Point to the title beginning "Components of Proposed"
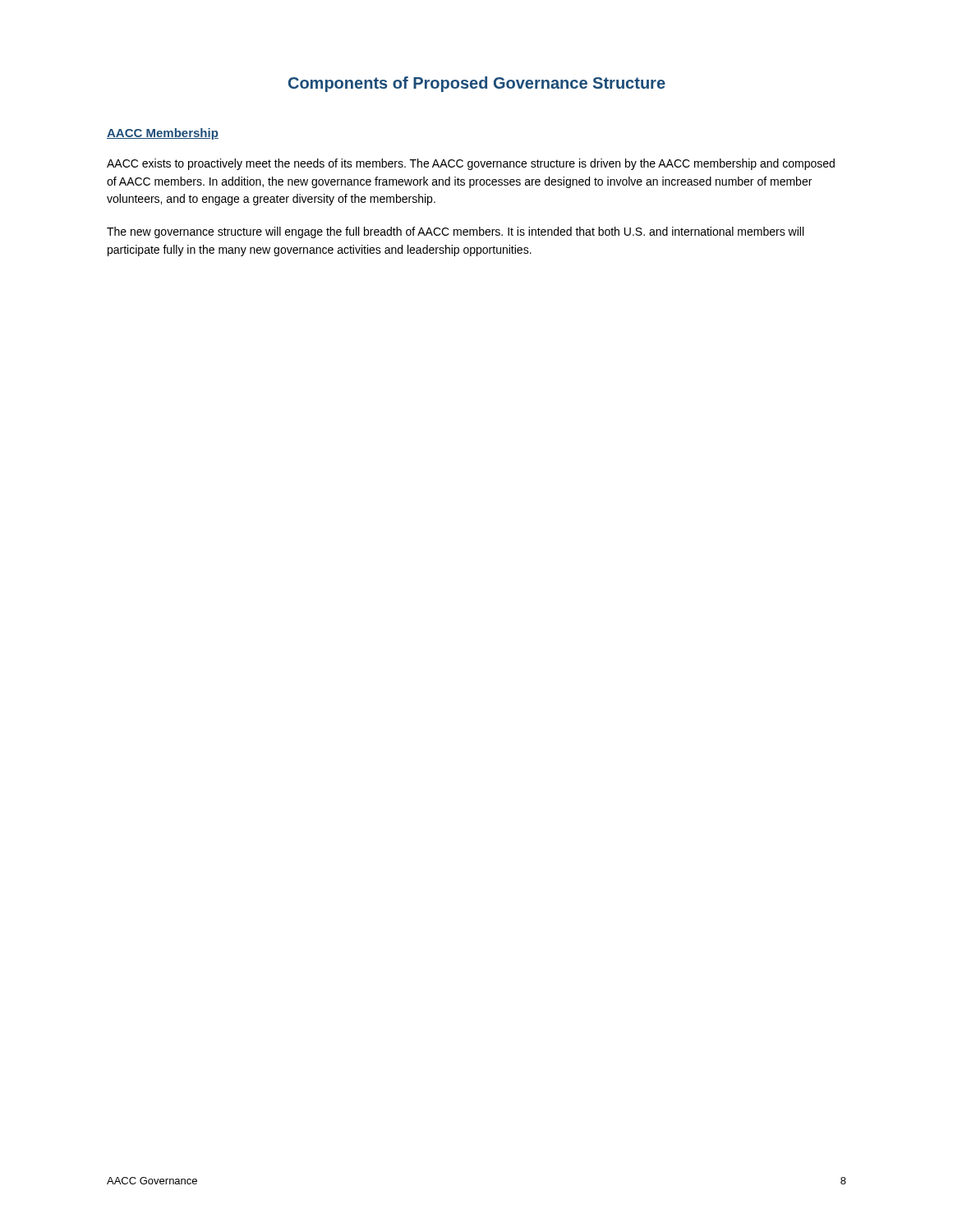This screenshot has height=1232, width=953. 476,83
